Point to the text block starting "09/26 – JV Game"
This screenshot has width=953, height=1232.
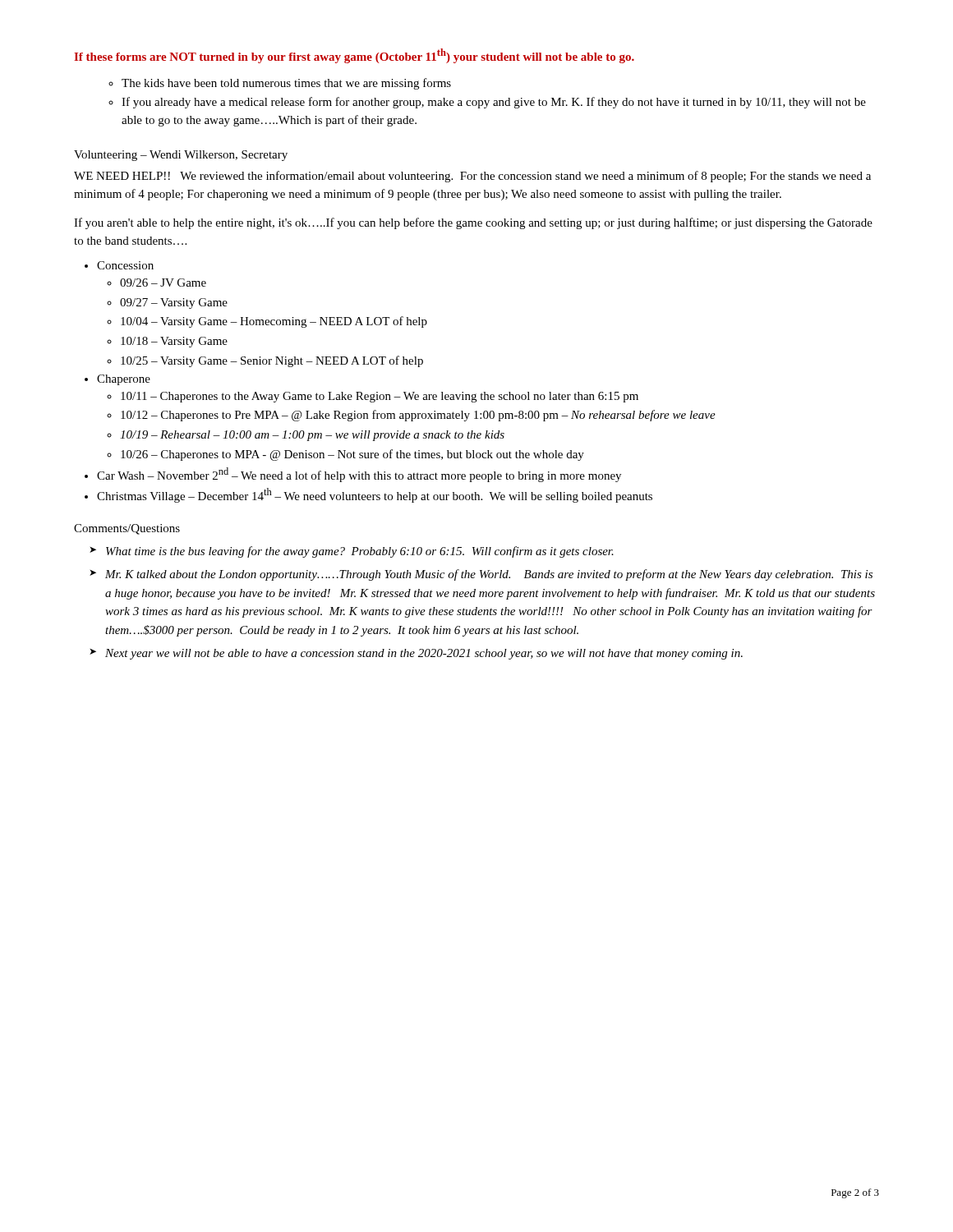[x=163, y=282]
